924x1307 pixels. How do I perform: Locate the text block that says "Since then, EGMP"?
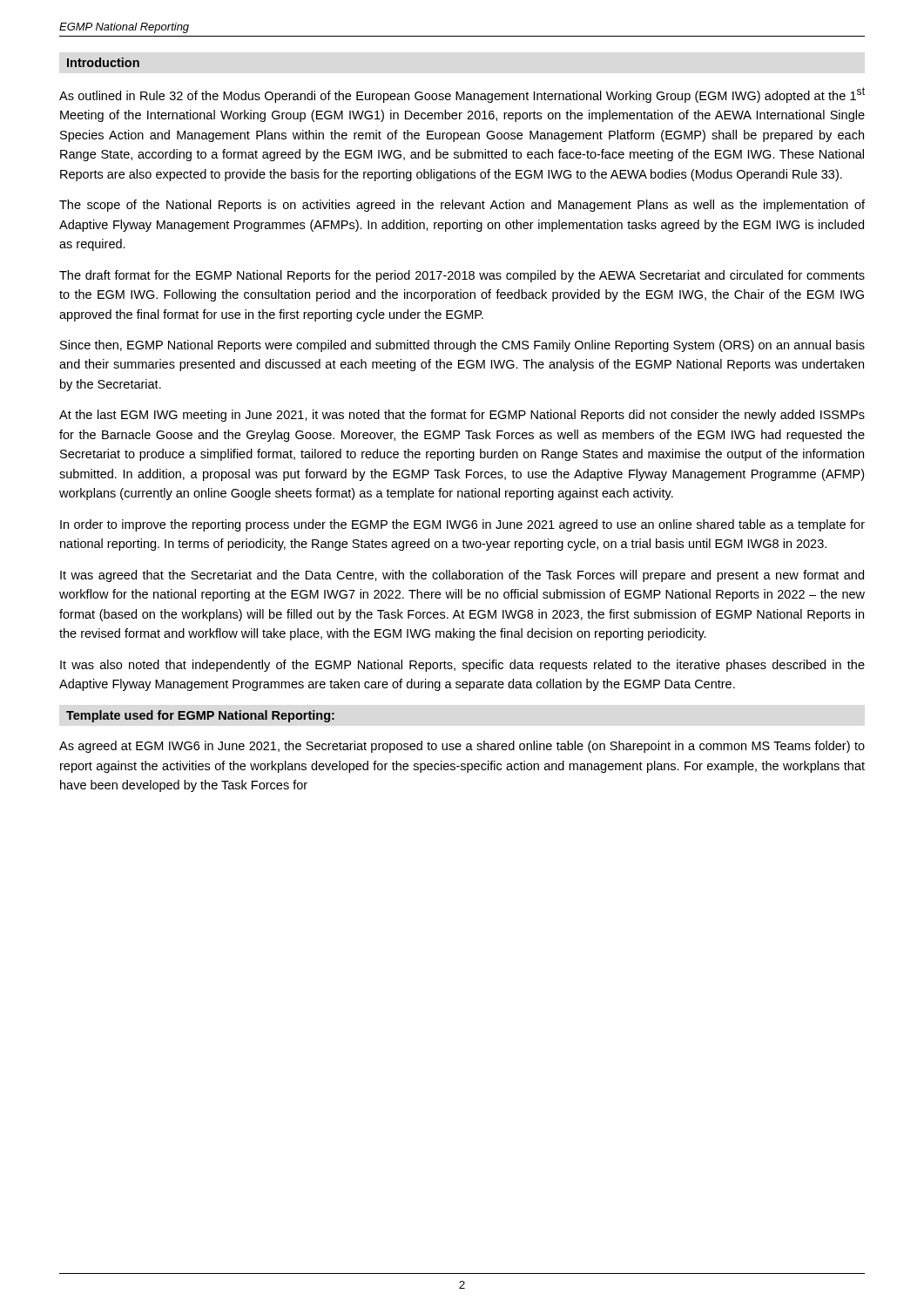(462, 365)
